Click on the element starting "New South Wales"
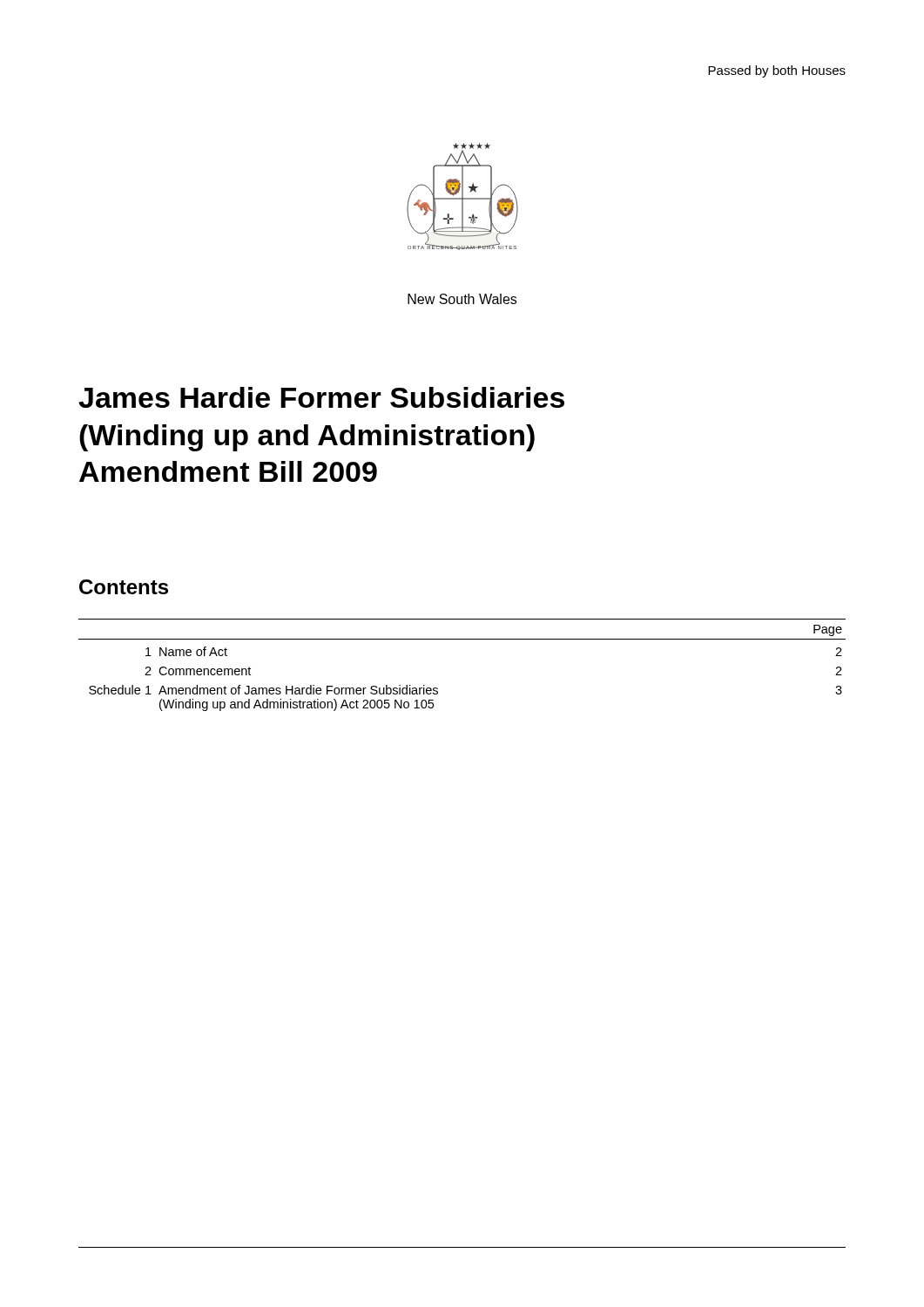Image resolution: width=924 pixels, height=1307 pixels. (x=462, y=299)
